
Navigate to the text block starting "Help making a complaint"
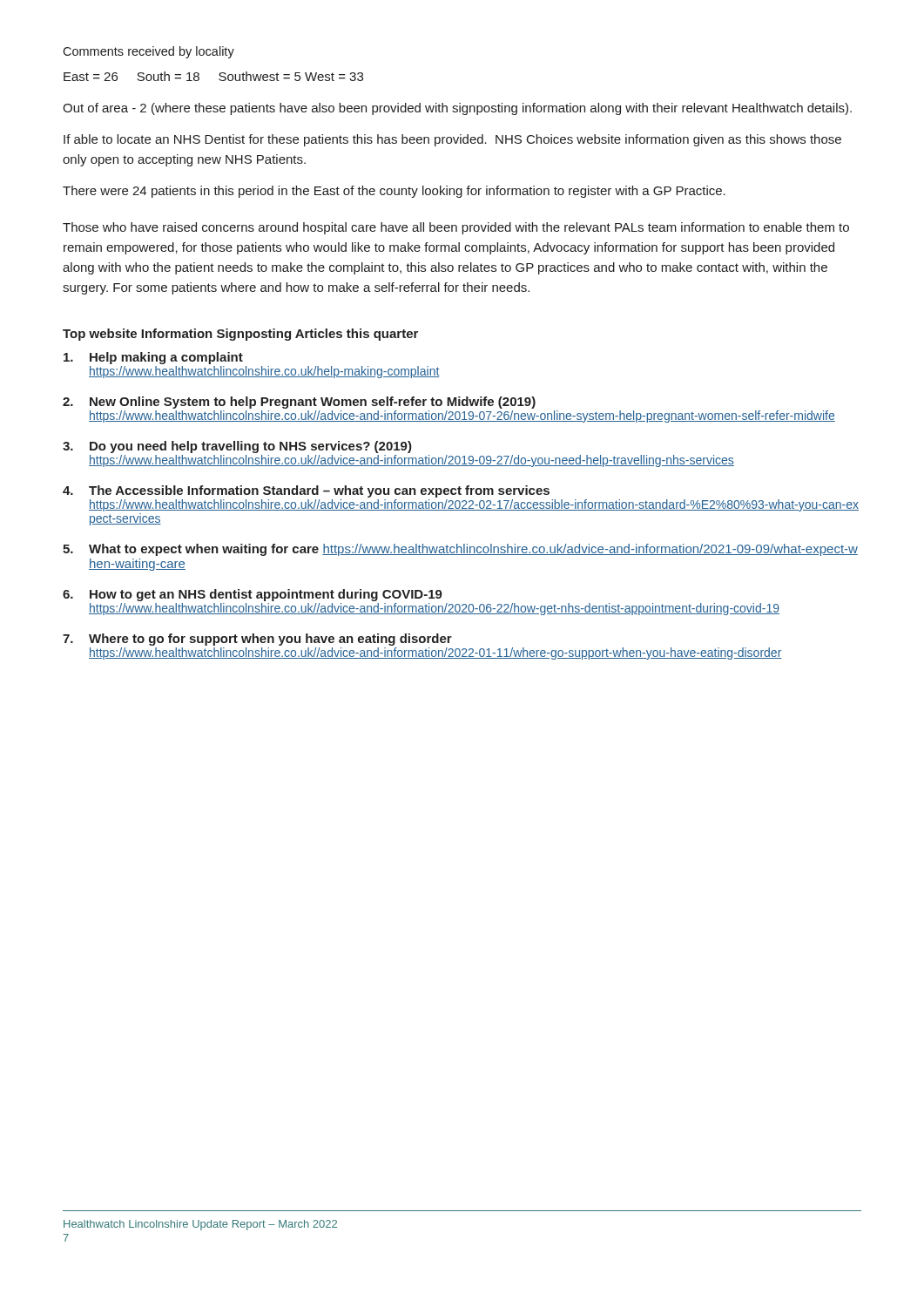pyautogui.click(x=153, y=358)
